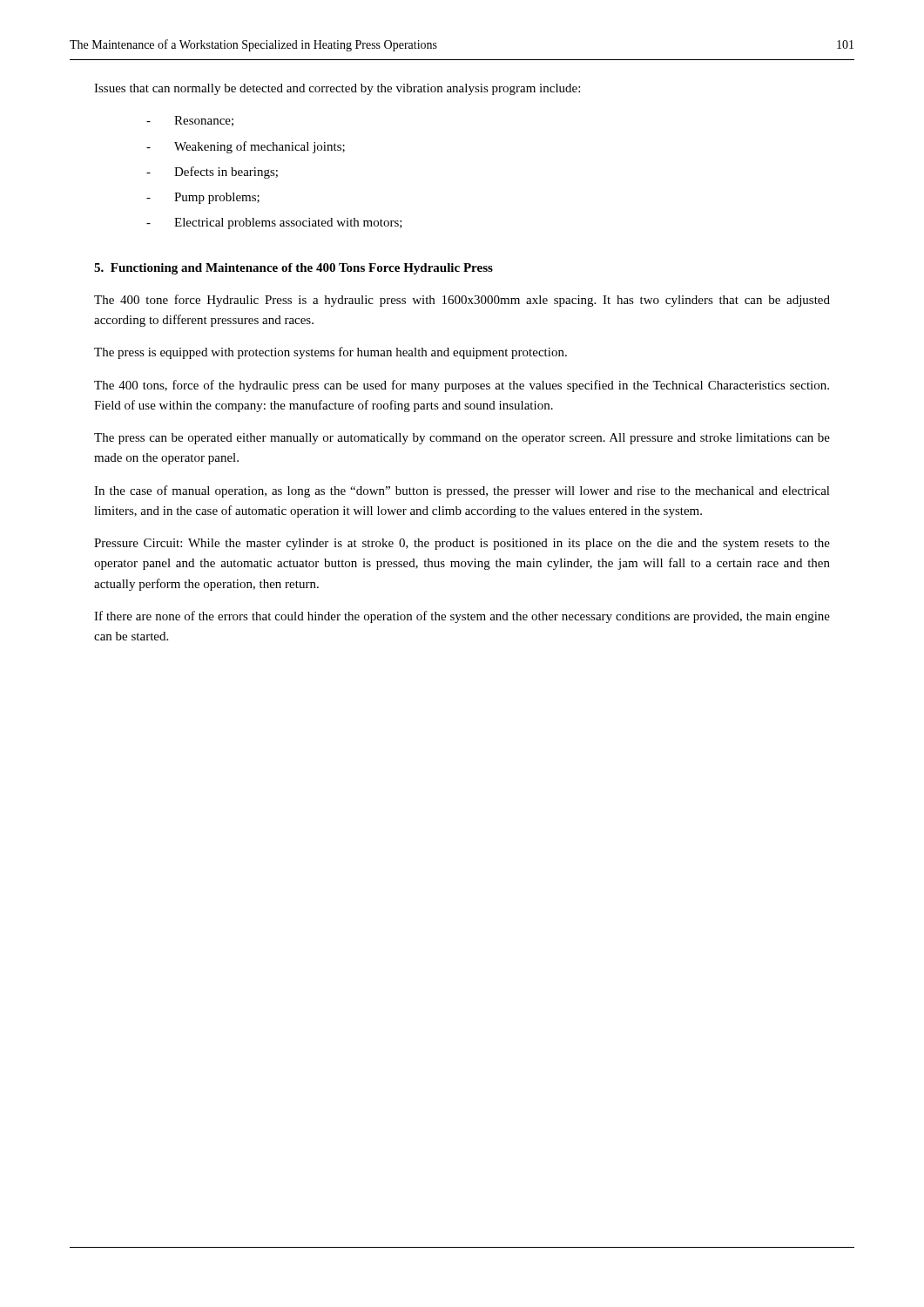Locate the text block with the text "If there are none of the errors"

(462, 626)
